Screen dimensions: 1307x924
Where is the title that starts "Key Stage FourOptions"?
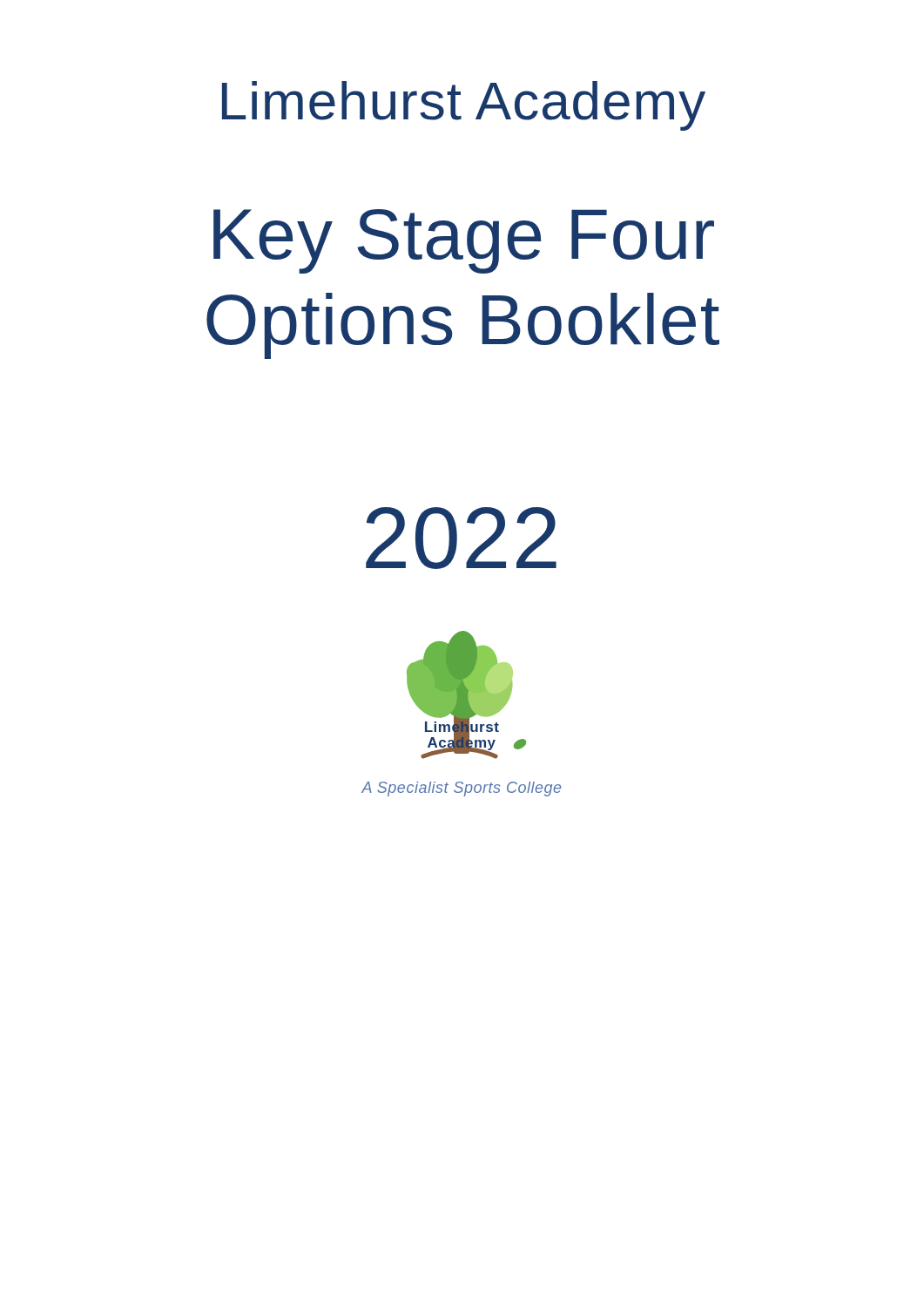click(x=462, y=277)
